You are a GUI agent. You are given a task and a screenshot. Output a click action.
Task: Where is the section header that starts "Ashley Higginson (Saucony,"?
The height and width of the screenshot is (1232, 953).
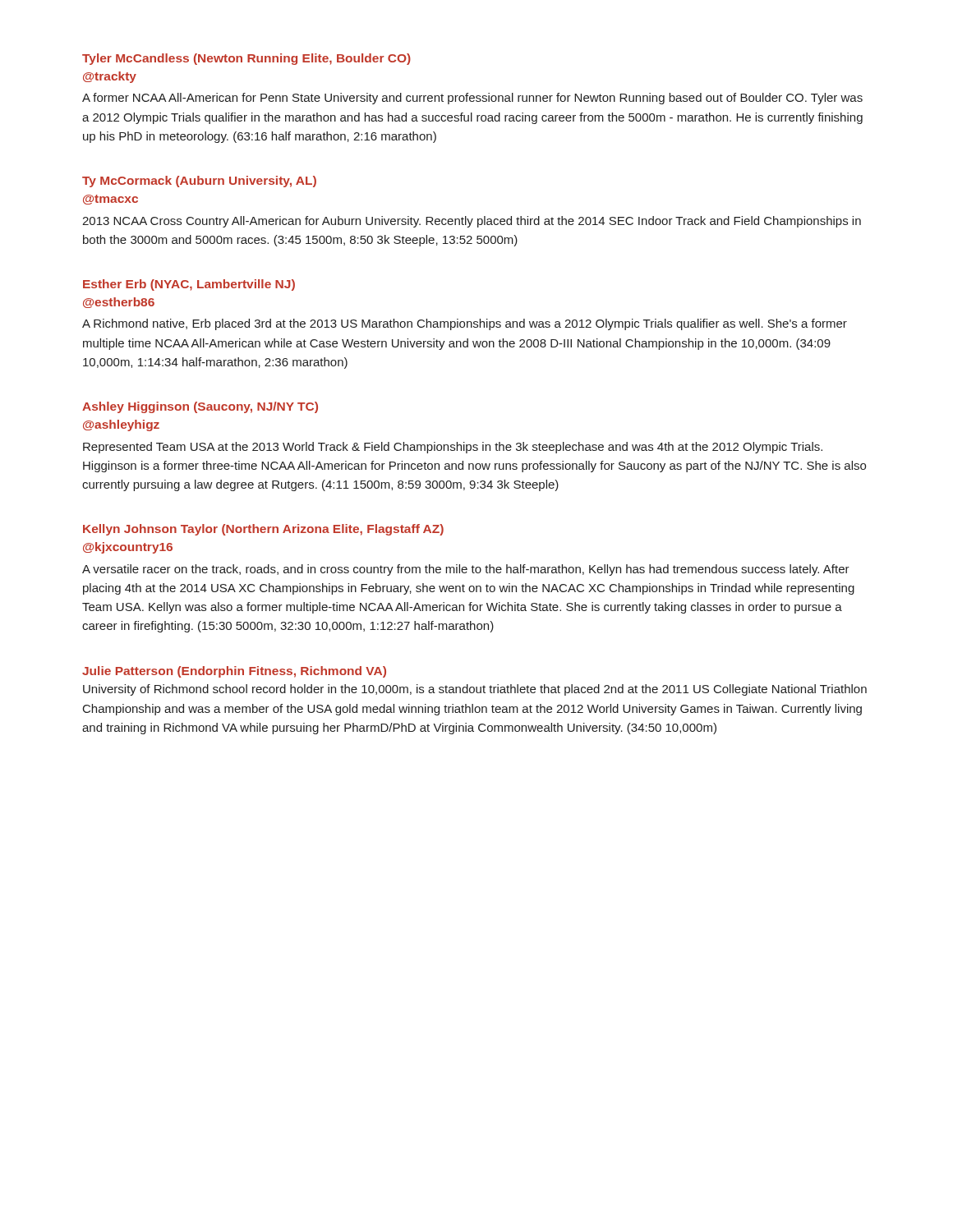(200, 415)
